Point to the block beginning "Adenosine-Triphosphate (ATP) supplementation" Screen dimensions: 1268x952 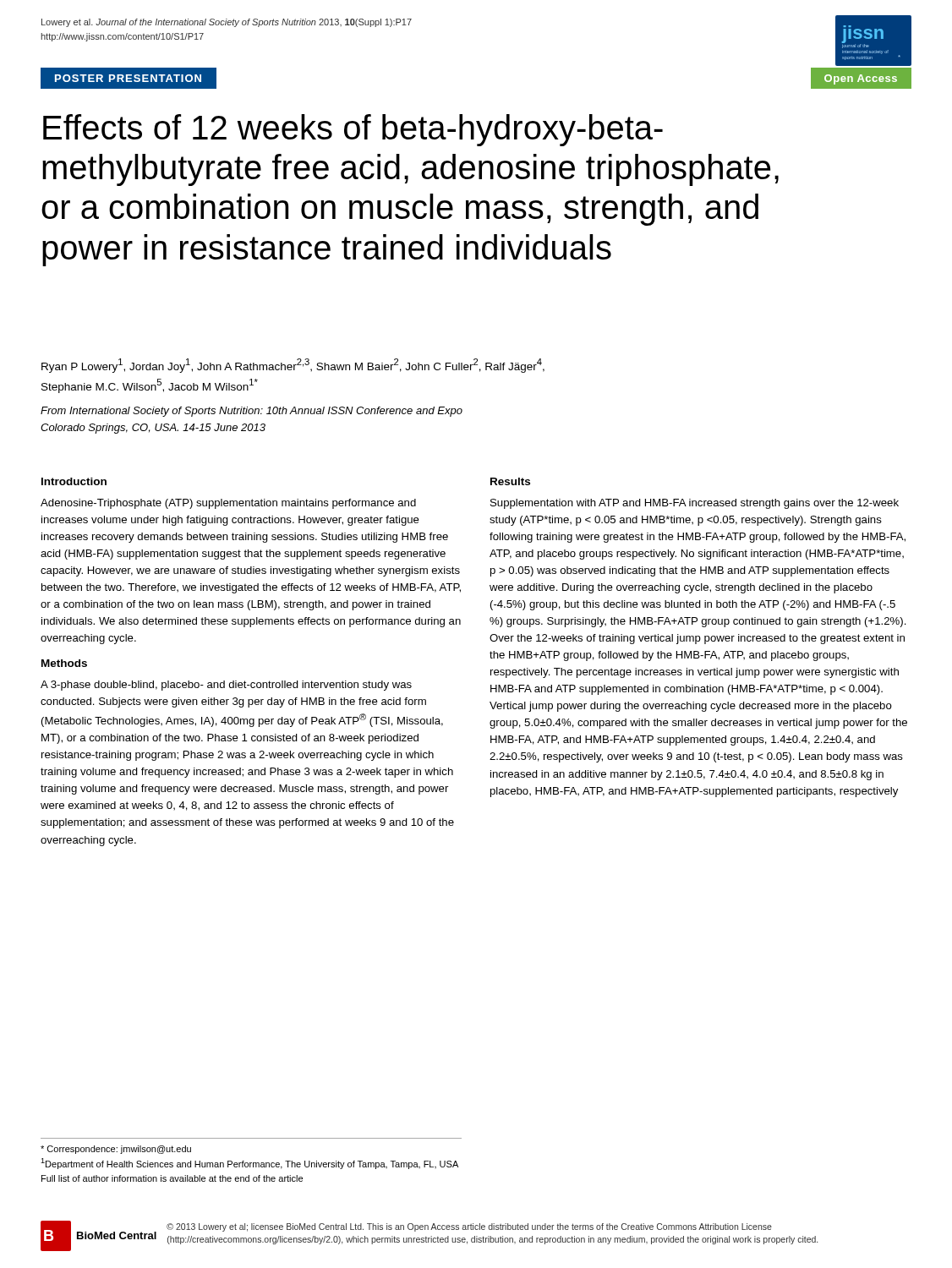(x=252, y=570)
